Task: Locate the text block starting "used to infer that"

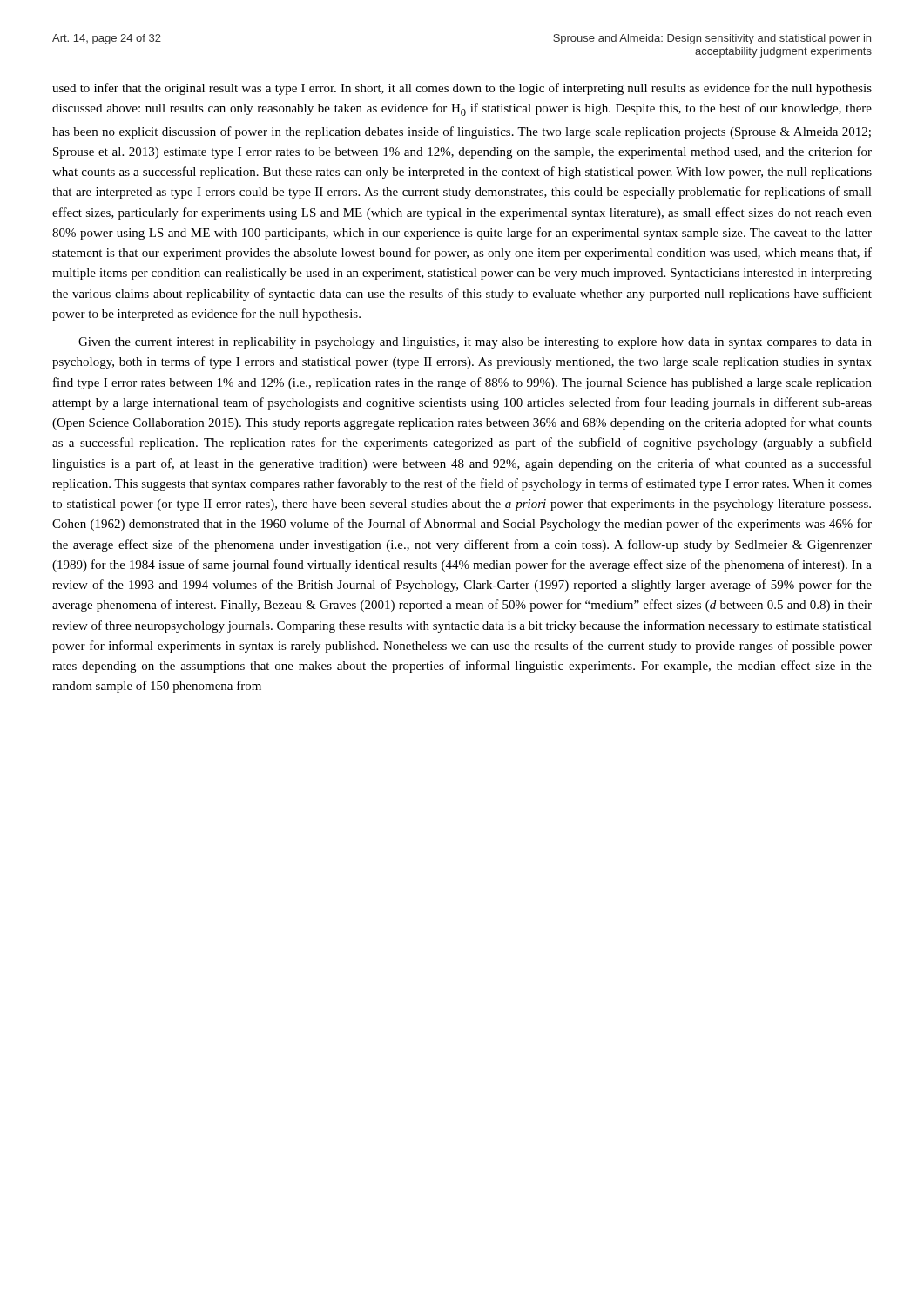Action: [x=462, y=388]
